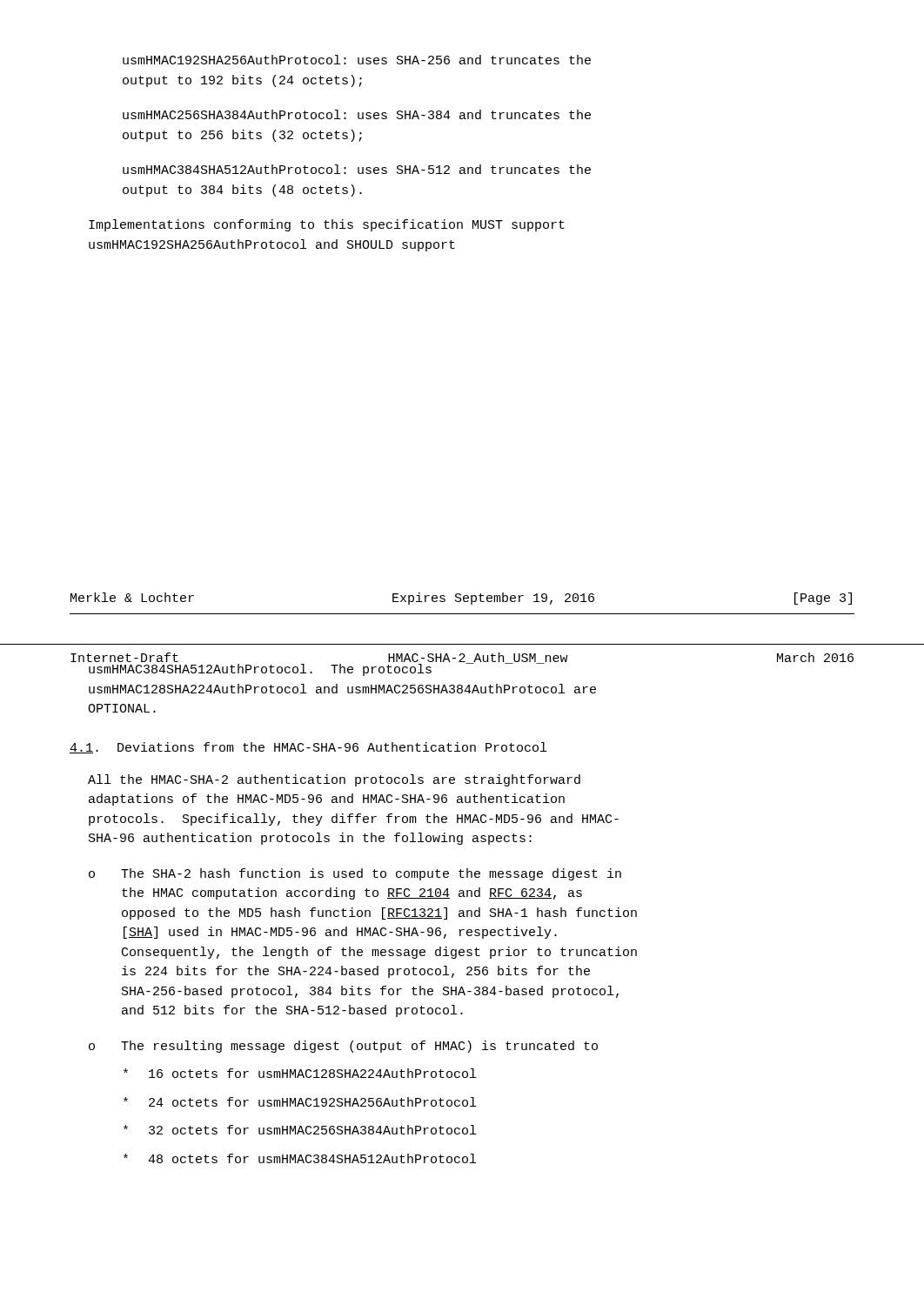Locate the passage starting "Implementations conforming to this specification"
Viewport: 924px width, 1305px height.
tap(327, 236)
